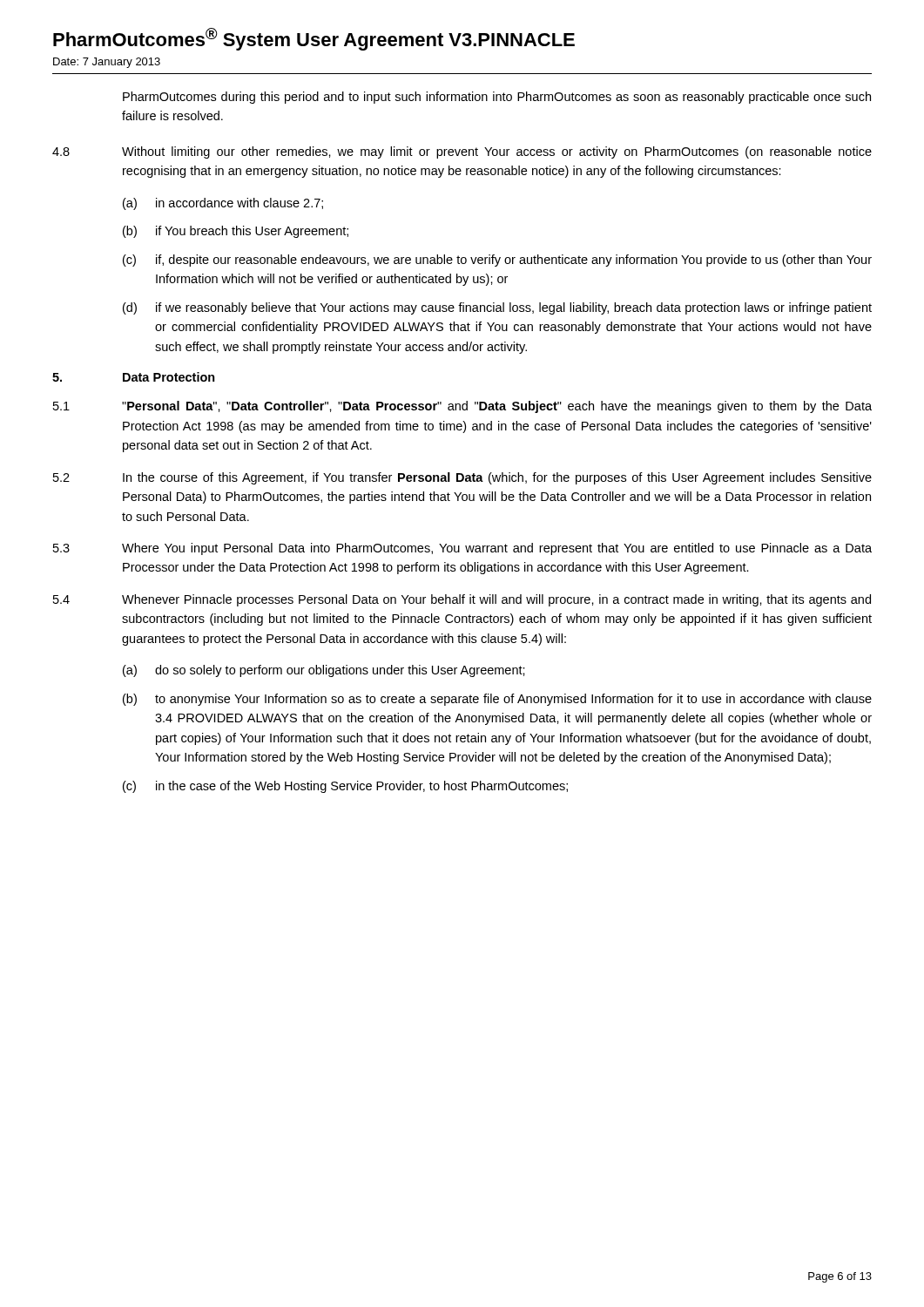924x1307 pixels.
Task: Select the text block starting "PharmOutcomes during this period and to"
Action: tap(497, 107)
